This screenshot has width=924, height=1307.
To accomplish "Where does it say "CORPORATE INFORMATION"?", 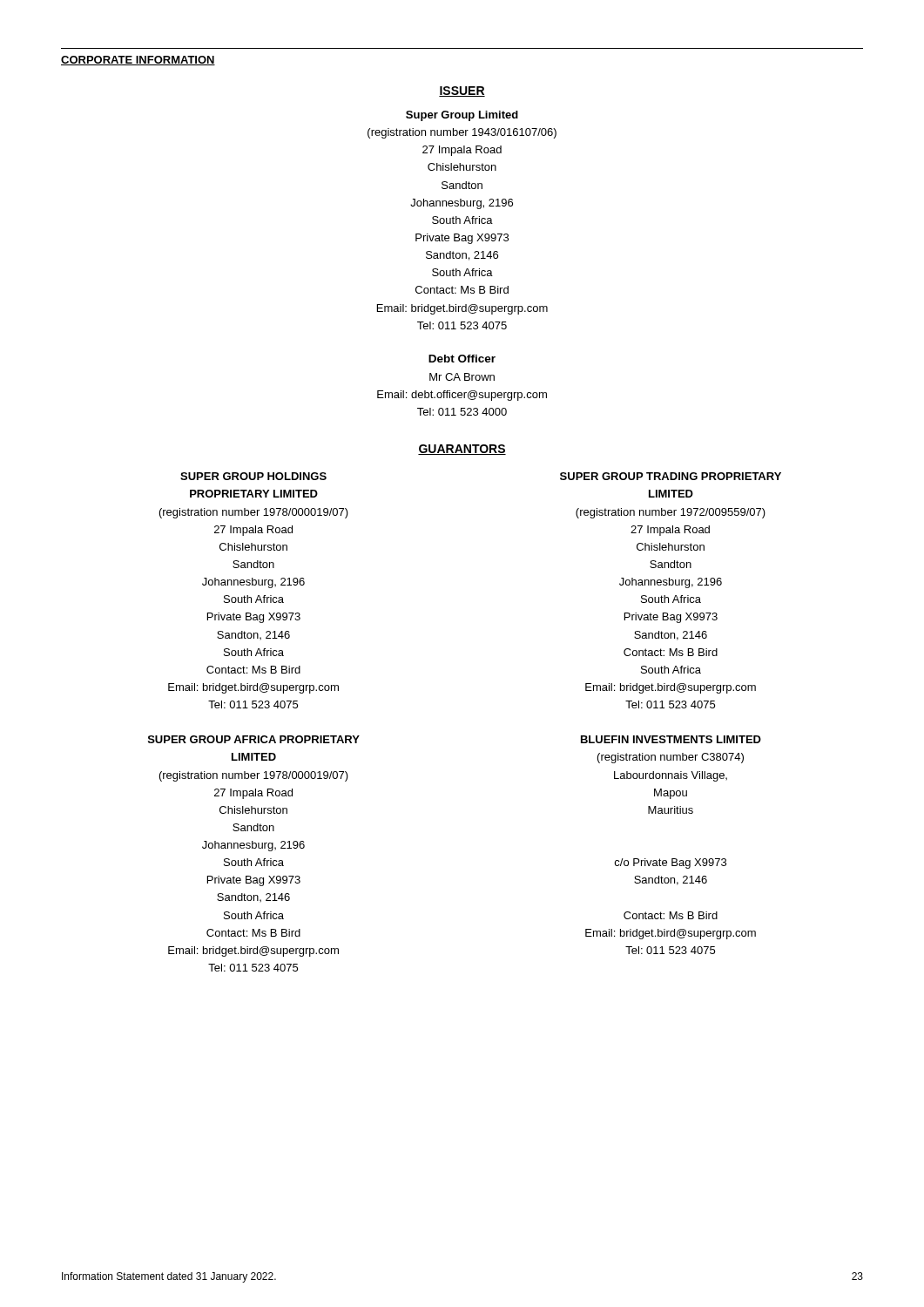I will (x=462, y=57).
